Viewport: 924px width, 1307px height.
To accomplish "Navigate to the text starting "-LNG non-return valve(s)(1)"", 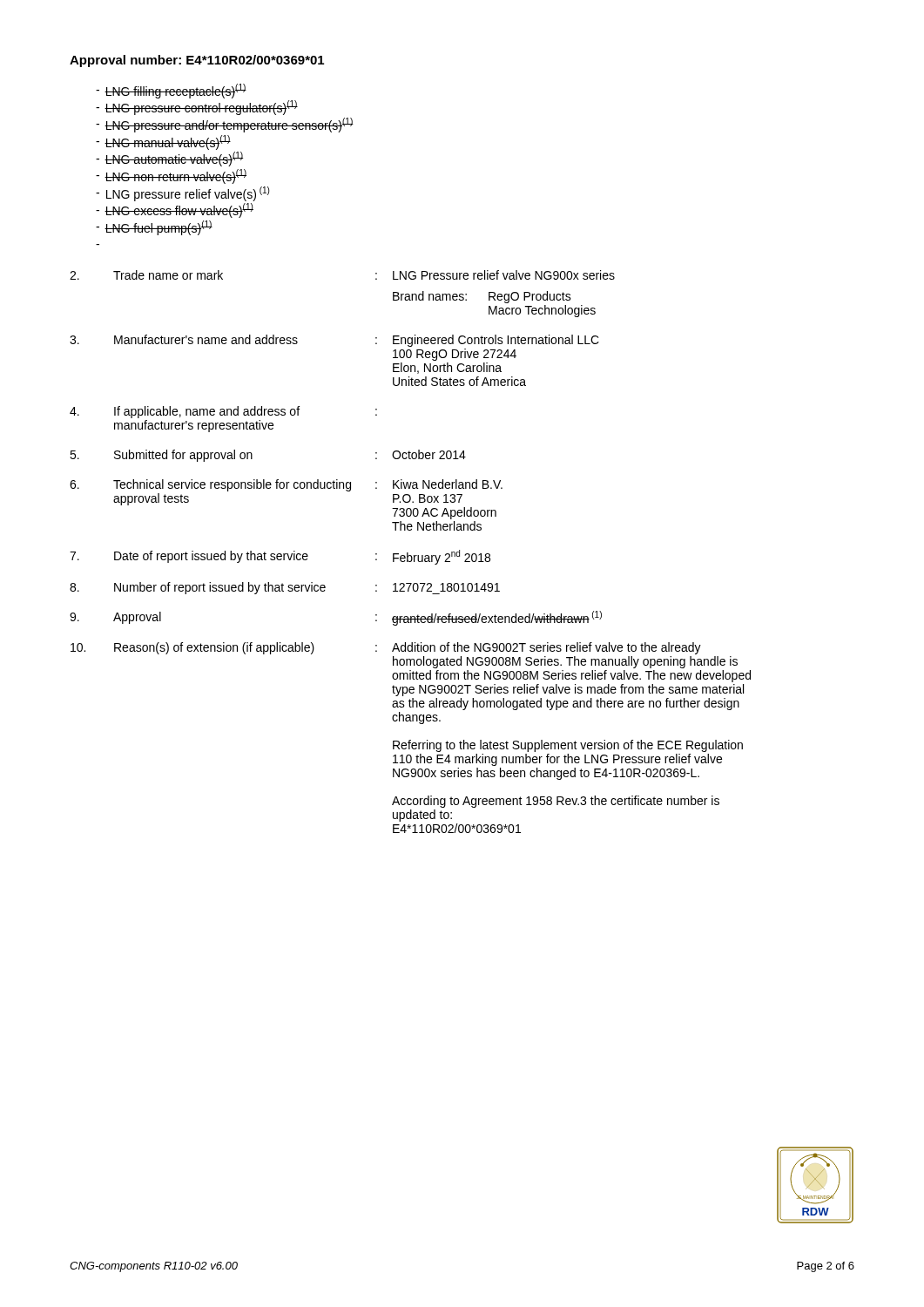I will point(171,176).
